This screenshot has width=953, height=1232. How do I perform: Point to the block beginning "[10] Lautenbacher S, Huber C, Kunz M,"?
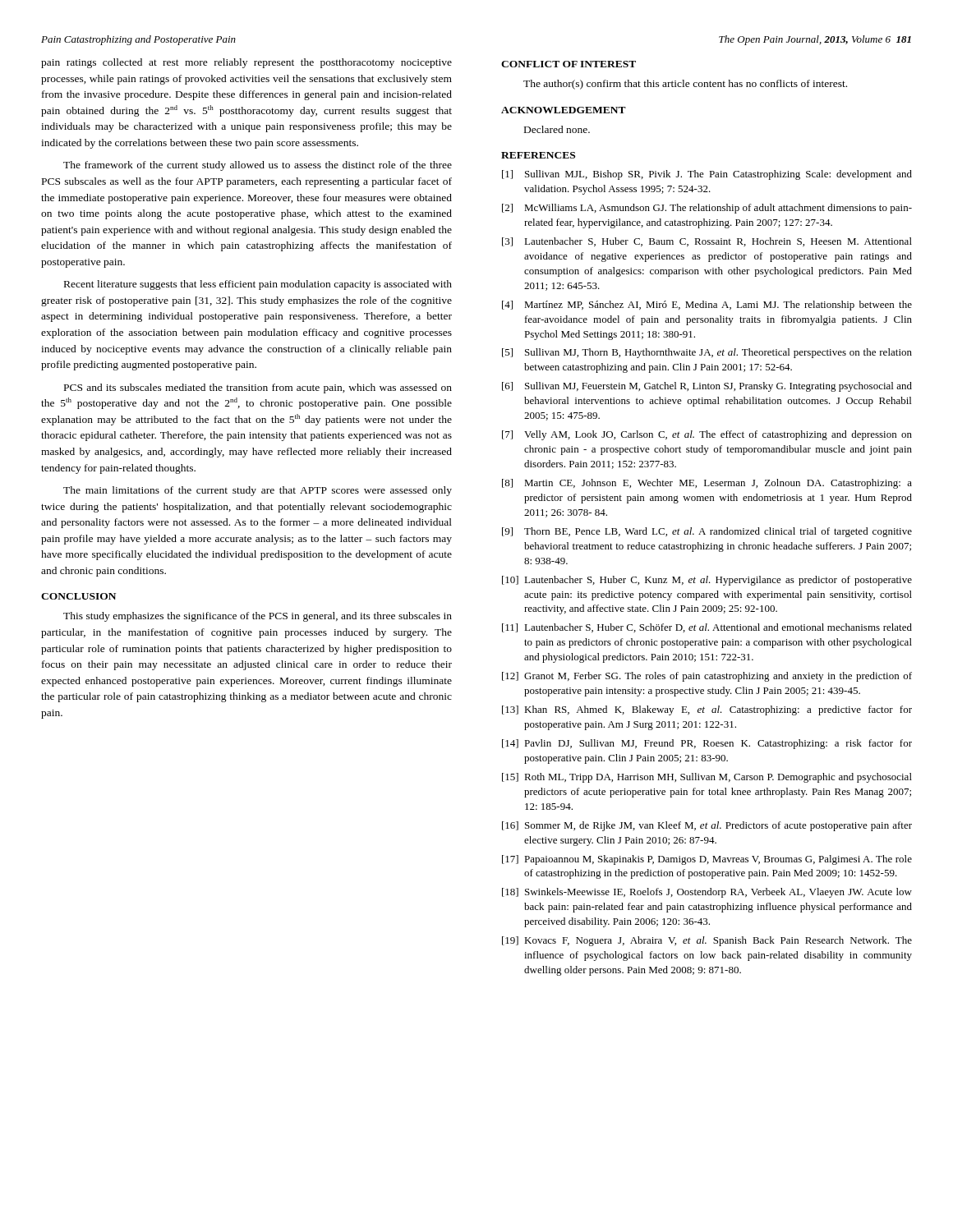coord(707,594)
